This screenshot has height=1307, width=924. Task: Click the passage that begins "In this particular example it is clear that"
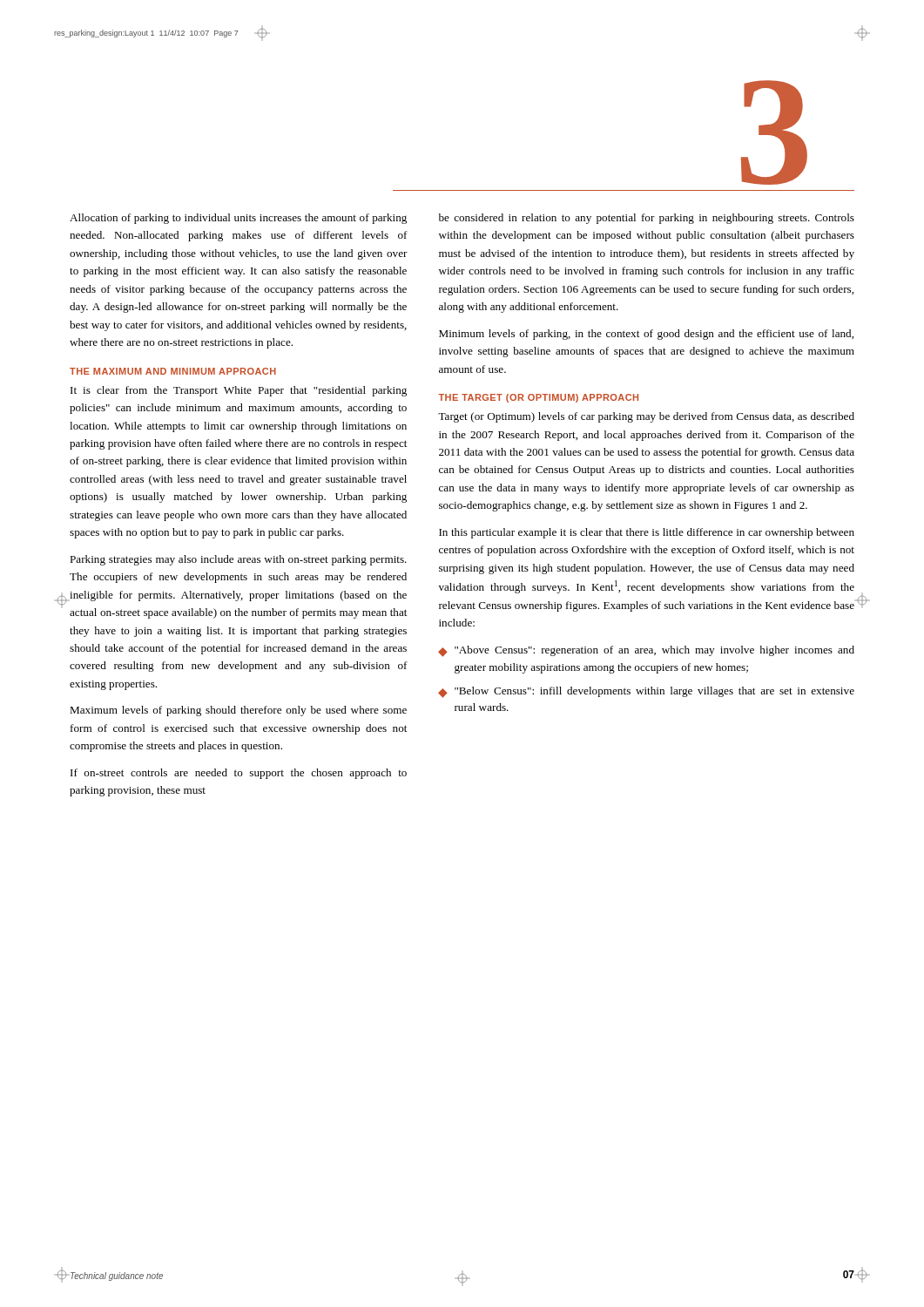click(x=646, y=578)
